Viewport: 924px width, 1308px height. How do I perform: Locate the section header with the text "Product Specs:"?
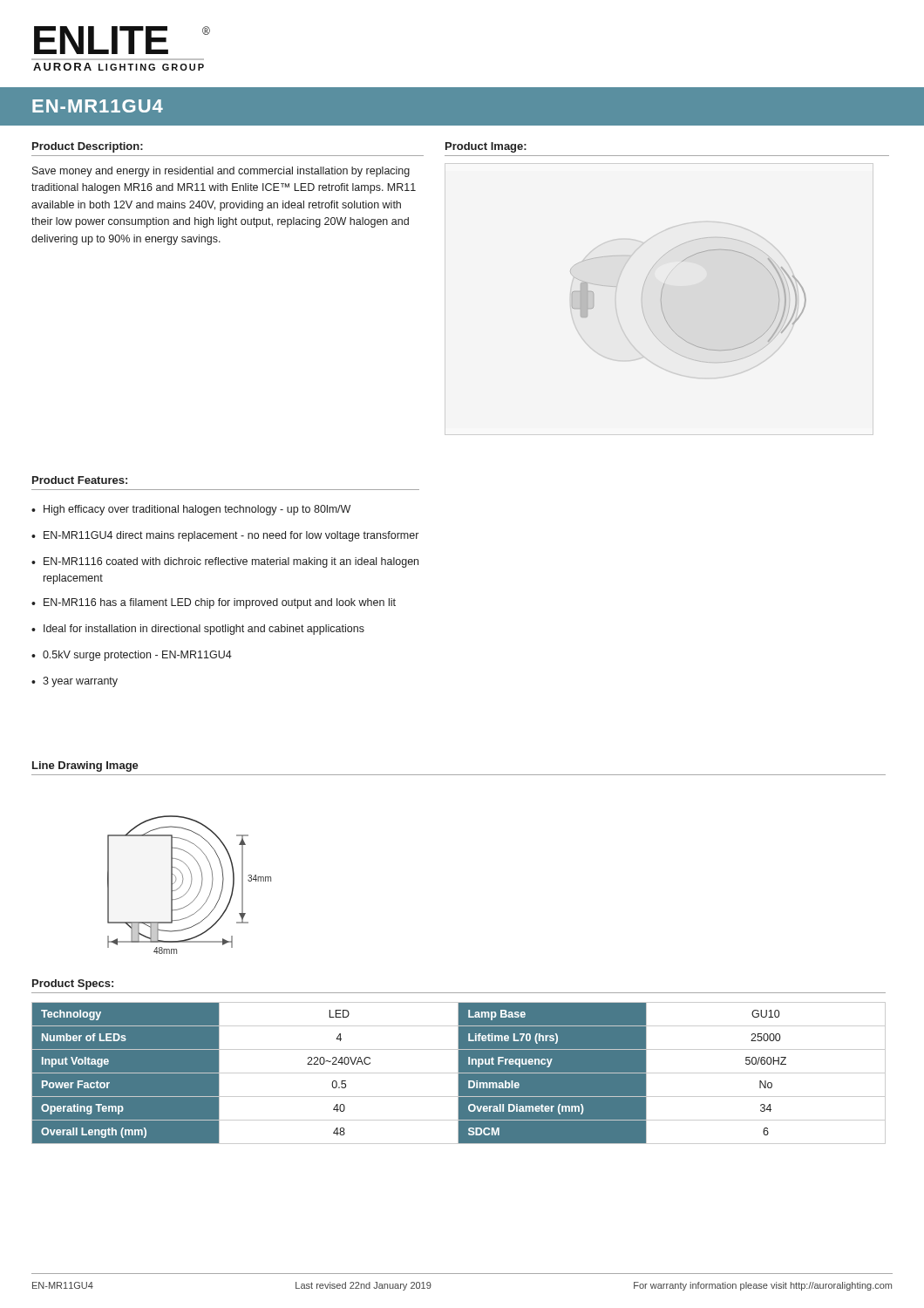(73, 983)
